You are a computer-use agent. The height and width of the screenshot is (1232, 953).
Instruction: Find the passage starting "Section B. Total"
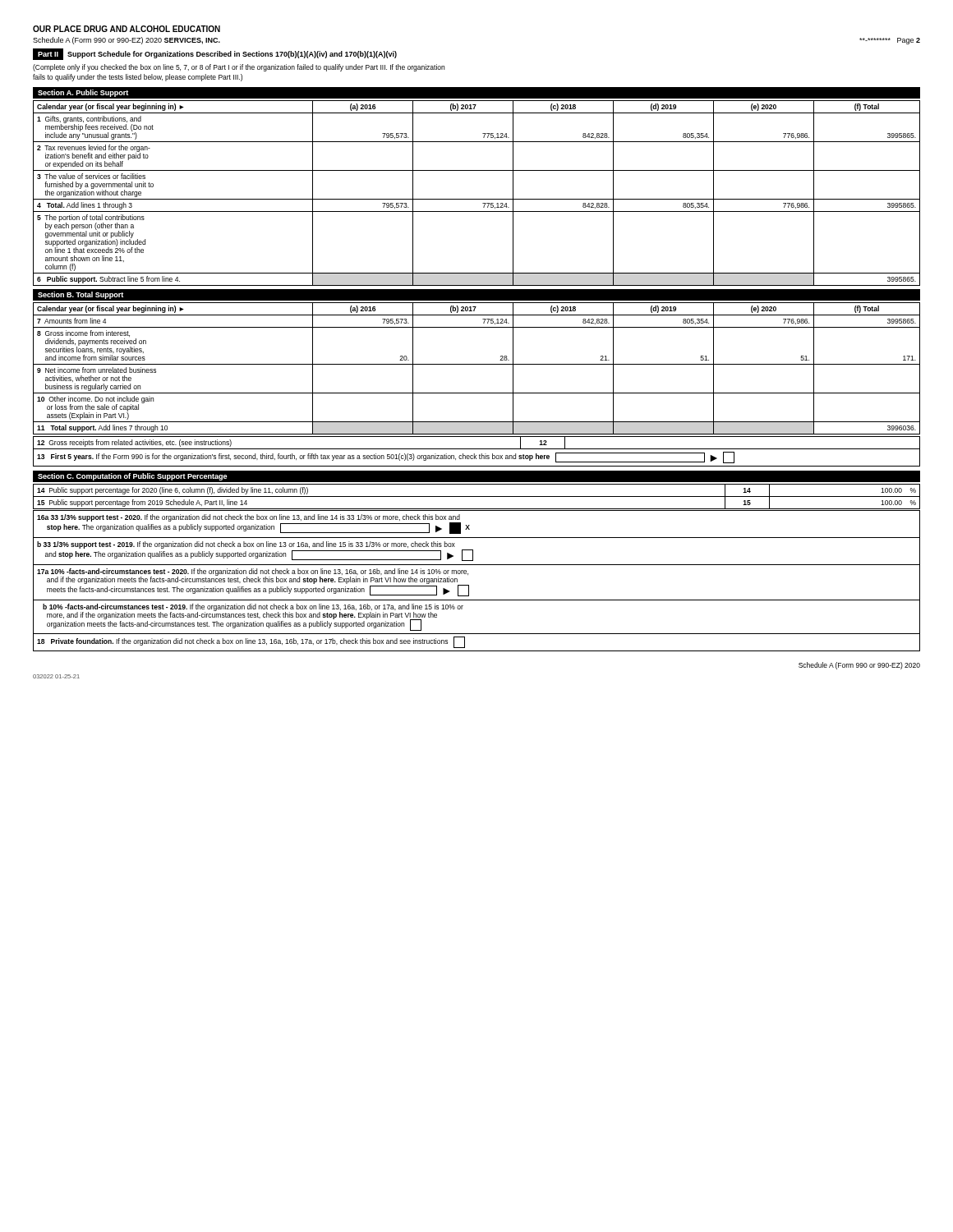click(x=81, y=295)
